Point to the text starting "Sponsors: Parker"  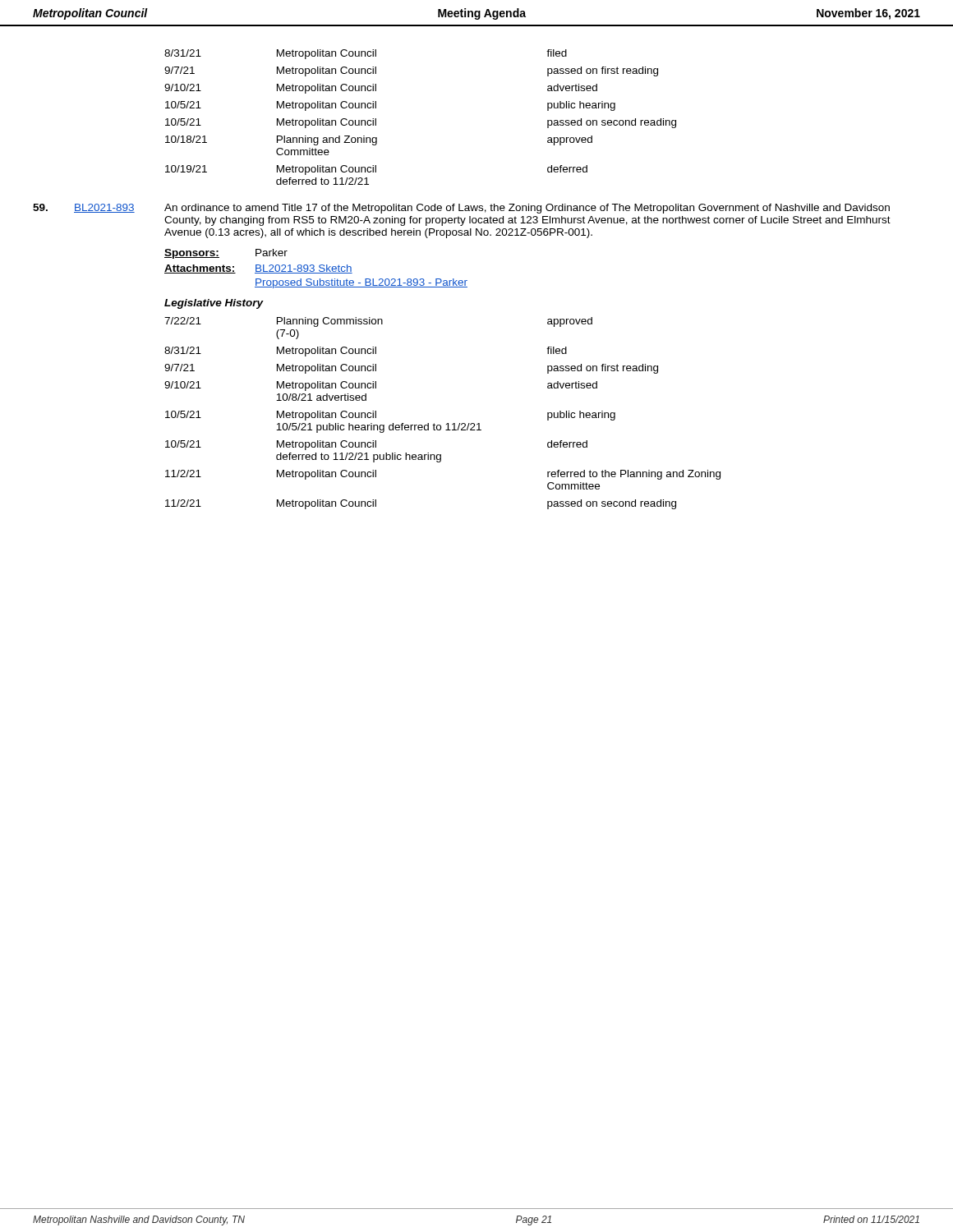point(226,253)
